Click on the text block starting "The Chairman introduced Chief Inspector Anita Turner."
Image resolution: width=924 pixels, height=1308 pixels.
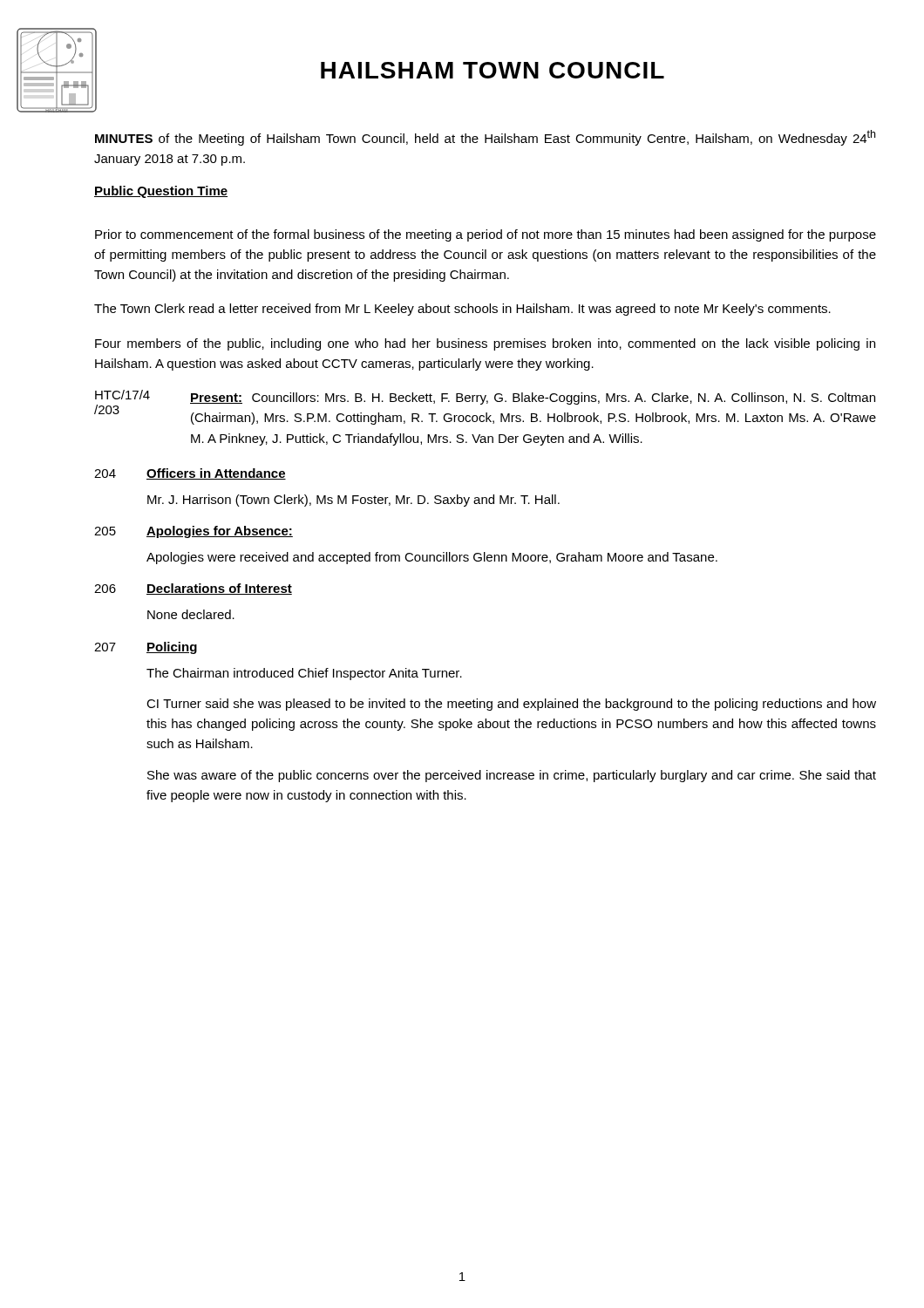click(305, 672)
